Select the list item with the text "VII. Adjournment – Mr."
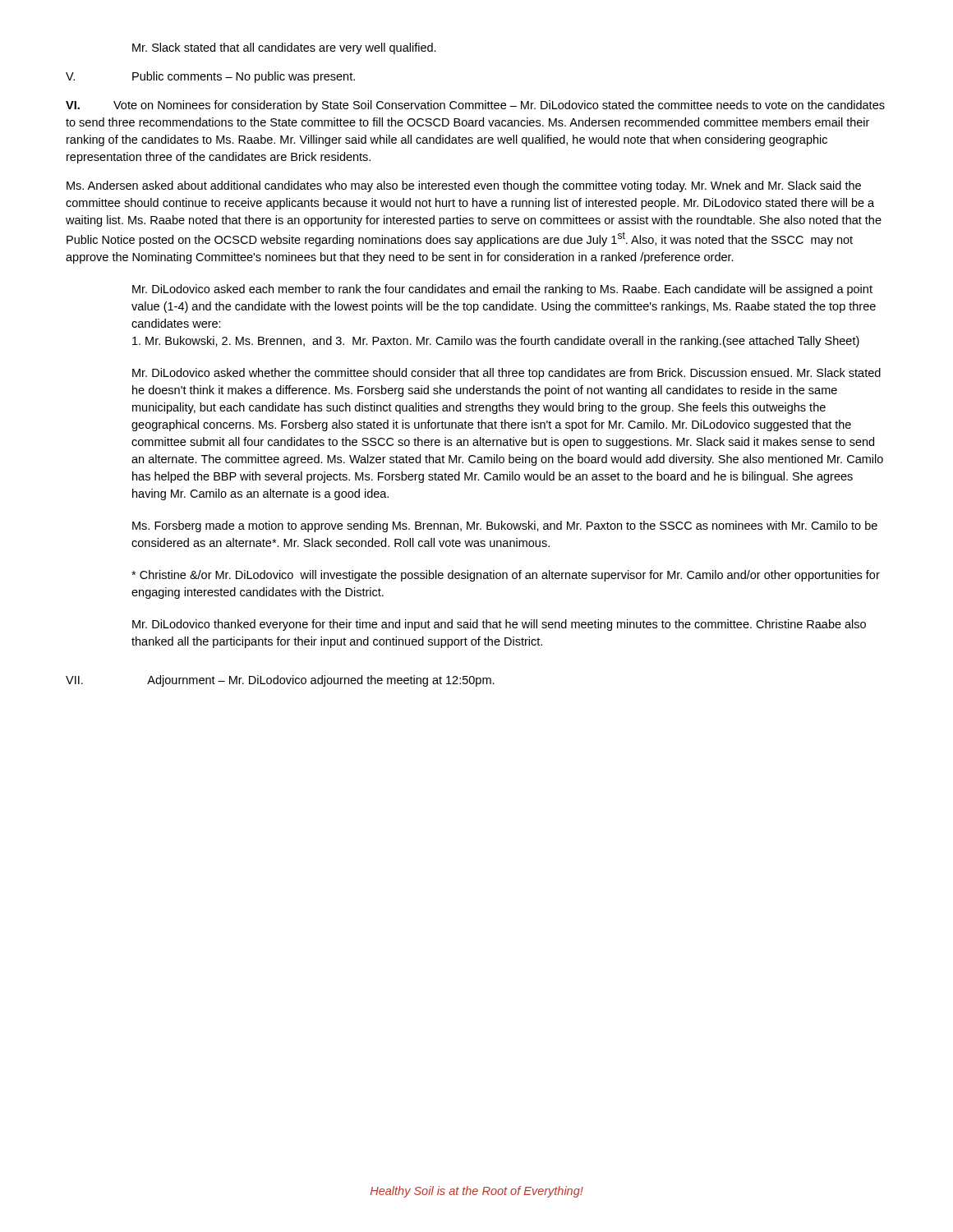 (476, 681)
